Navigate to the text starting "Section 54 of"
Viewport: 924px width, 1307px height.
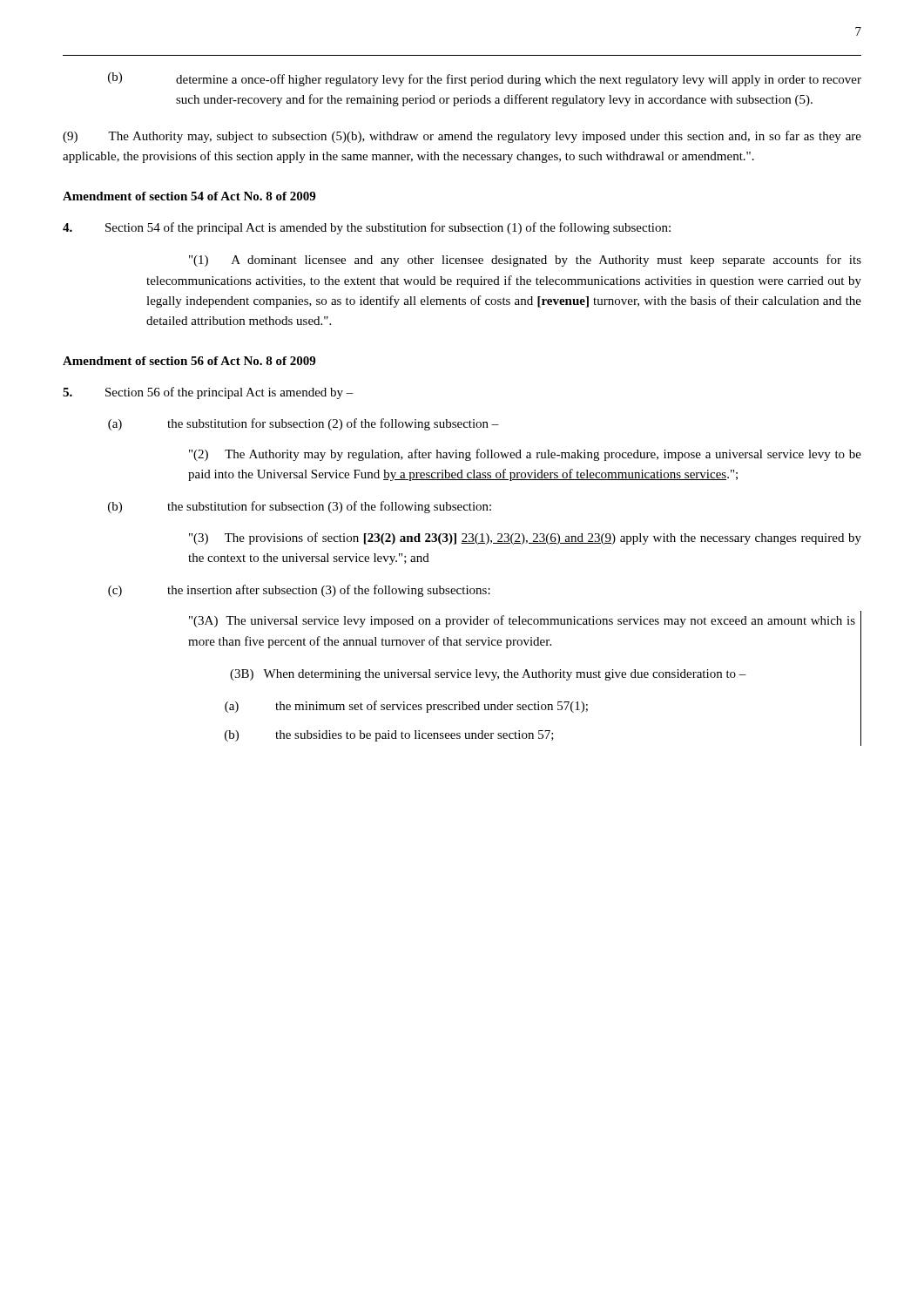coord(462,228)
